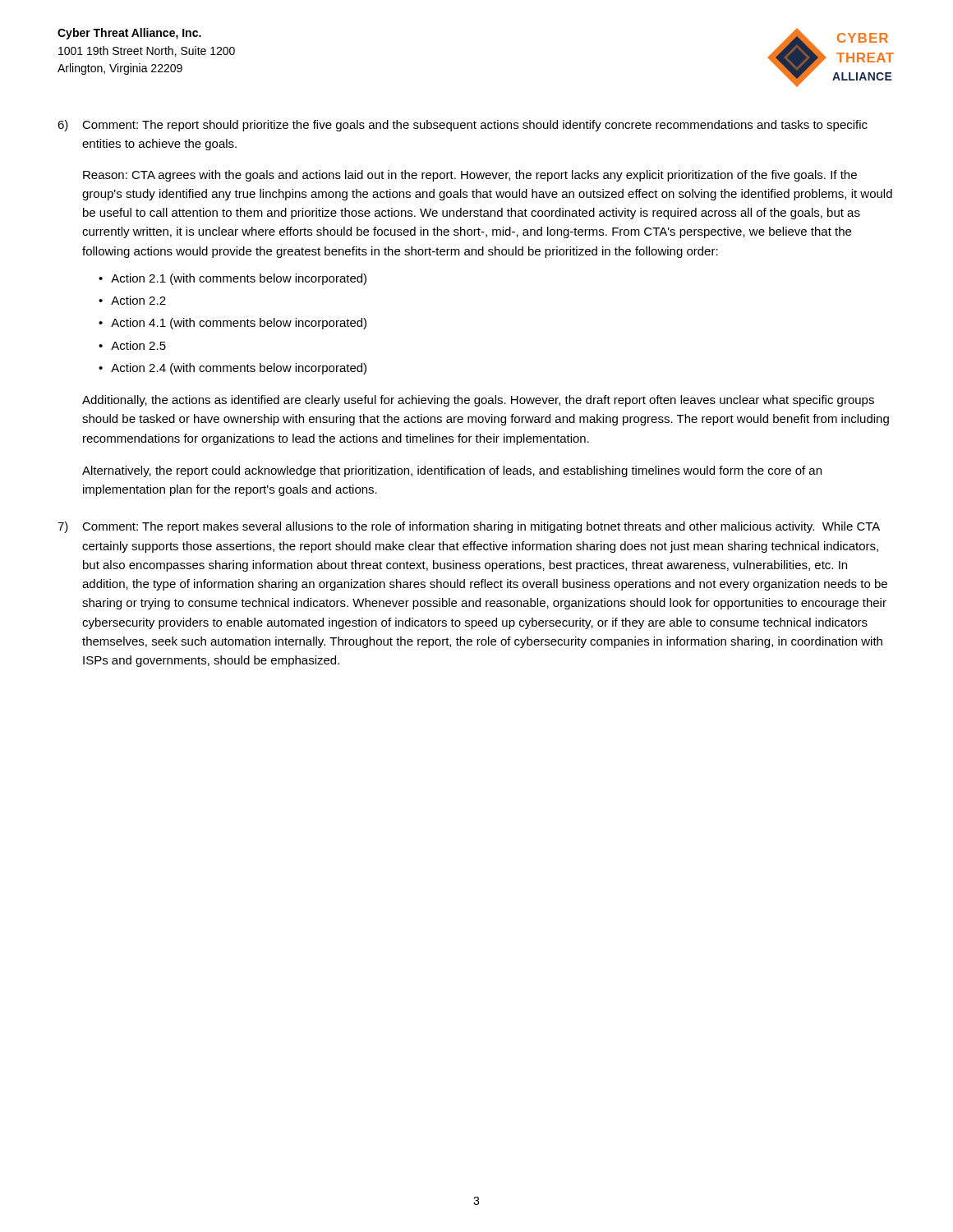
Task: Click on the passage starting "Action 2.5"
Action: [x=139, y=345]
